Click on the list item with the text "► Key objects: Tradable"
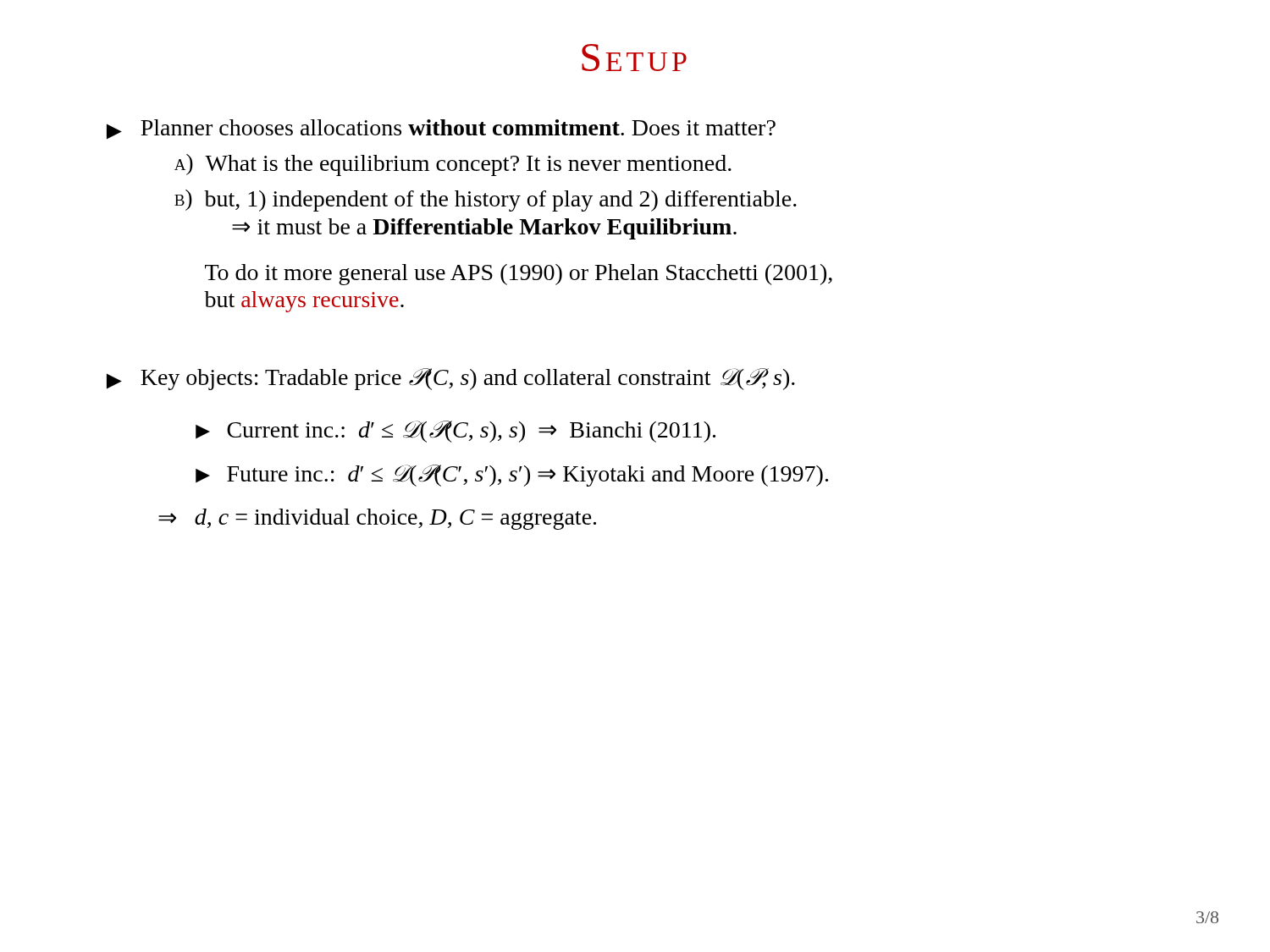This screenshot has width=1270, height=952. [635, 455]
